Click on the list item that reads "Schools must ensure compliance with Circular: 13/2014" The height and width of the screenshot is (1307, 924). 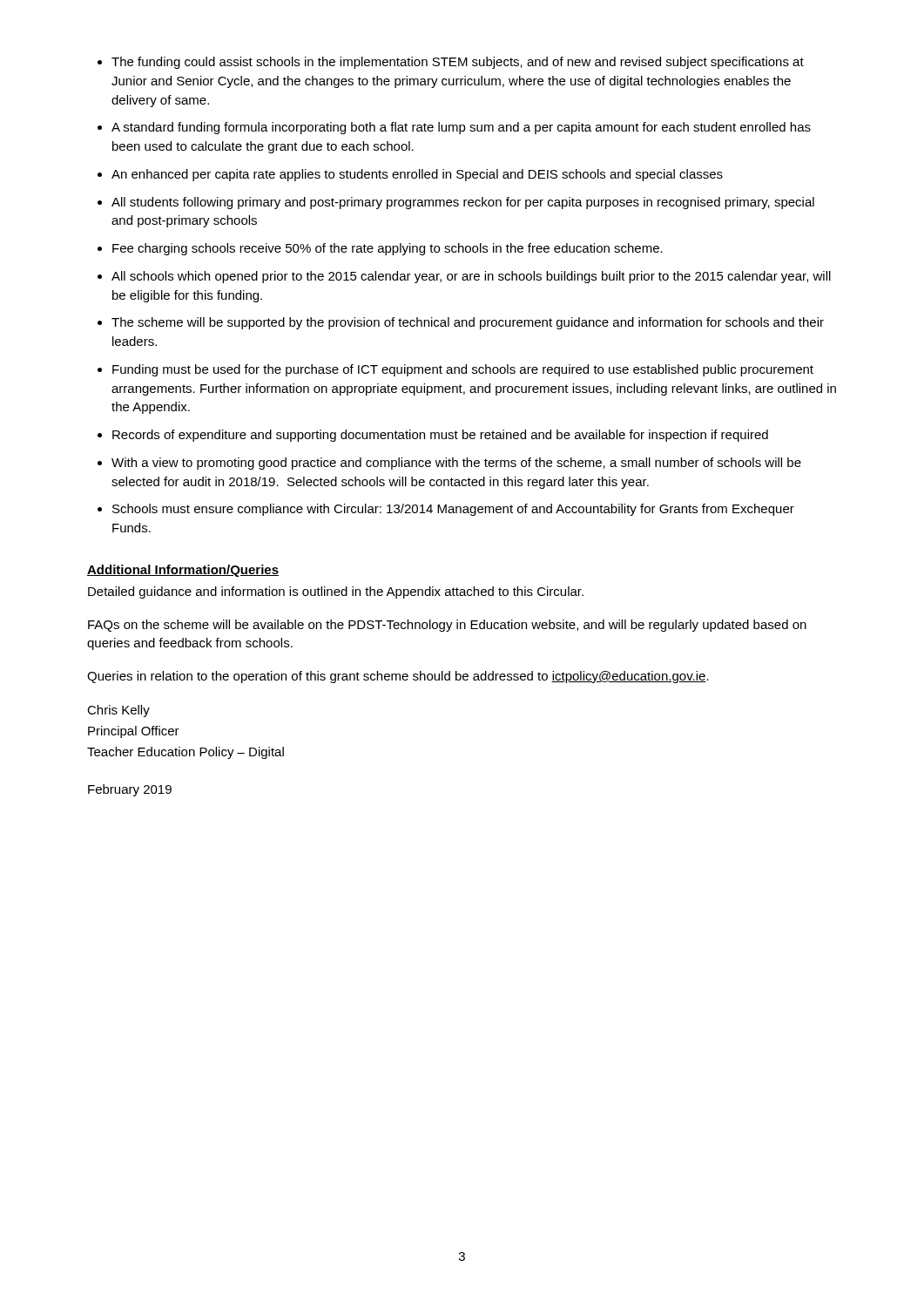[474, 518]
